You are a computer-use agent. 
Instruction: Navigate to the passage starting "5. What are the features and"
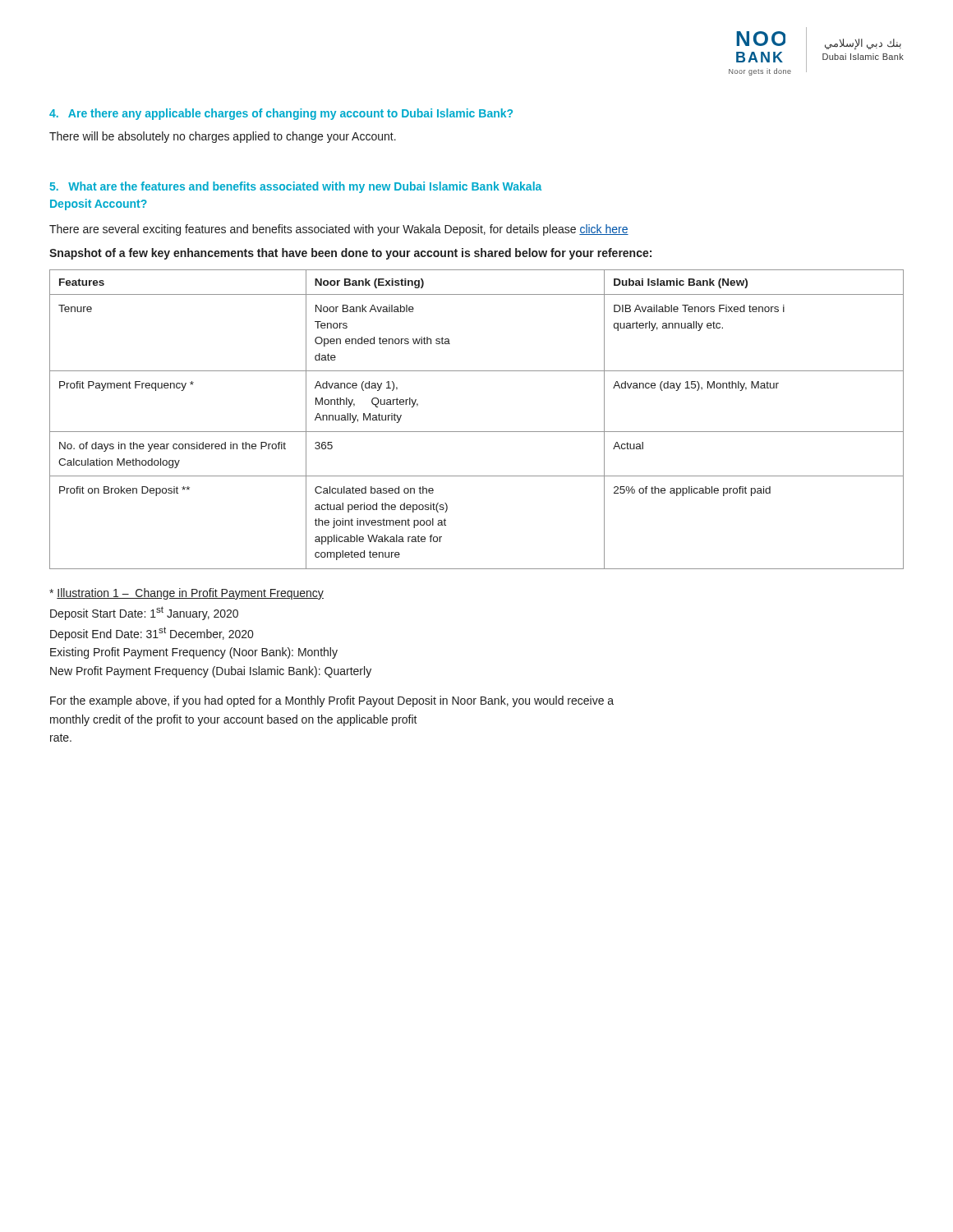pos(295,195)
